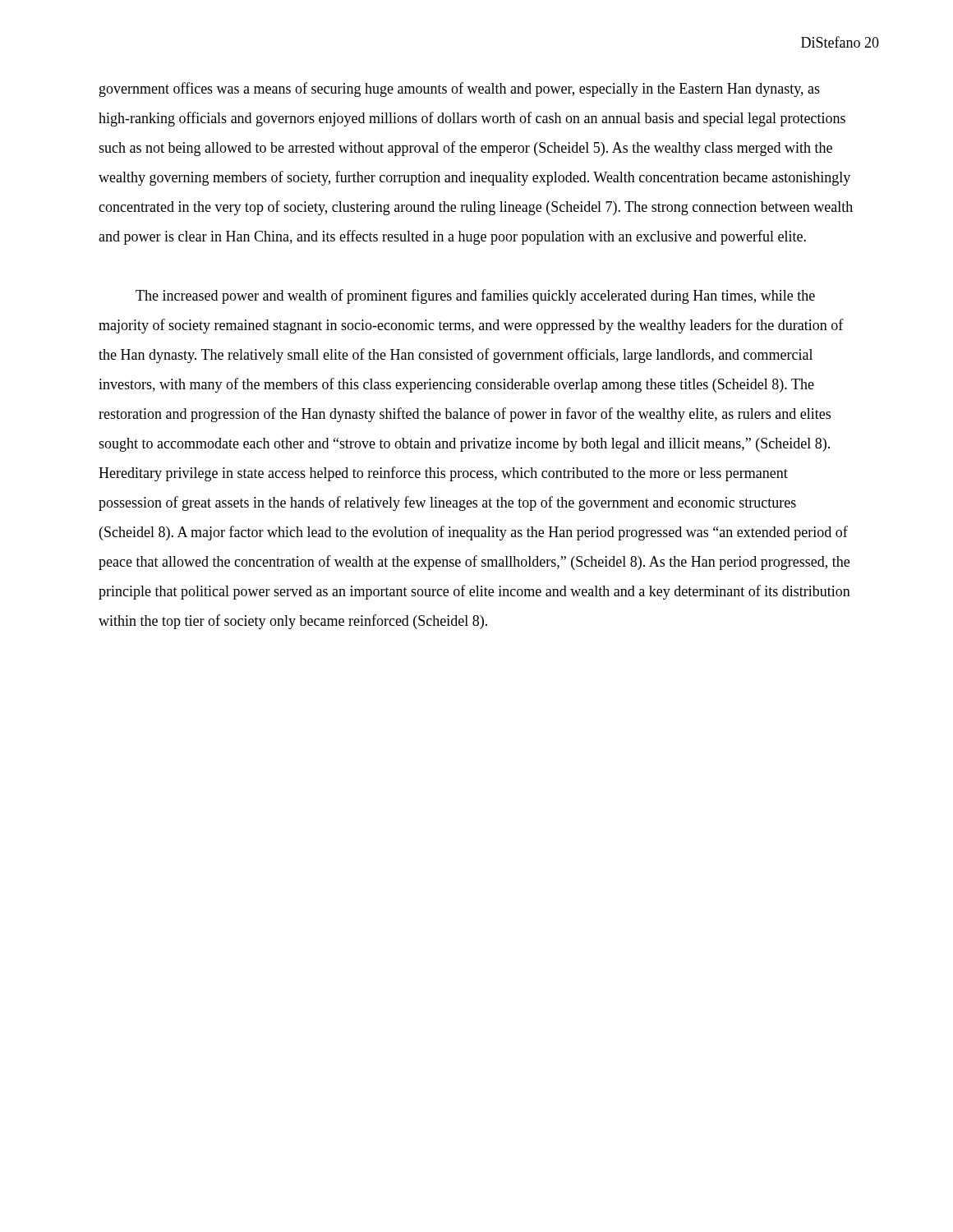
Task: Point to the text block starting "The increased power and wealth of prominent figures"
Action: point(474,458)
